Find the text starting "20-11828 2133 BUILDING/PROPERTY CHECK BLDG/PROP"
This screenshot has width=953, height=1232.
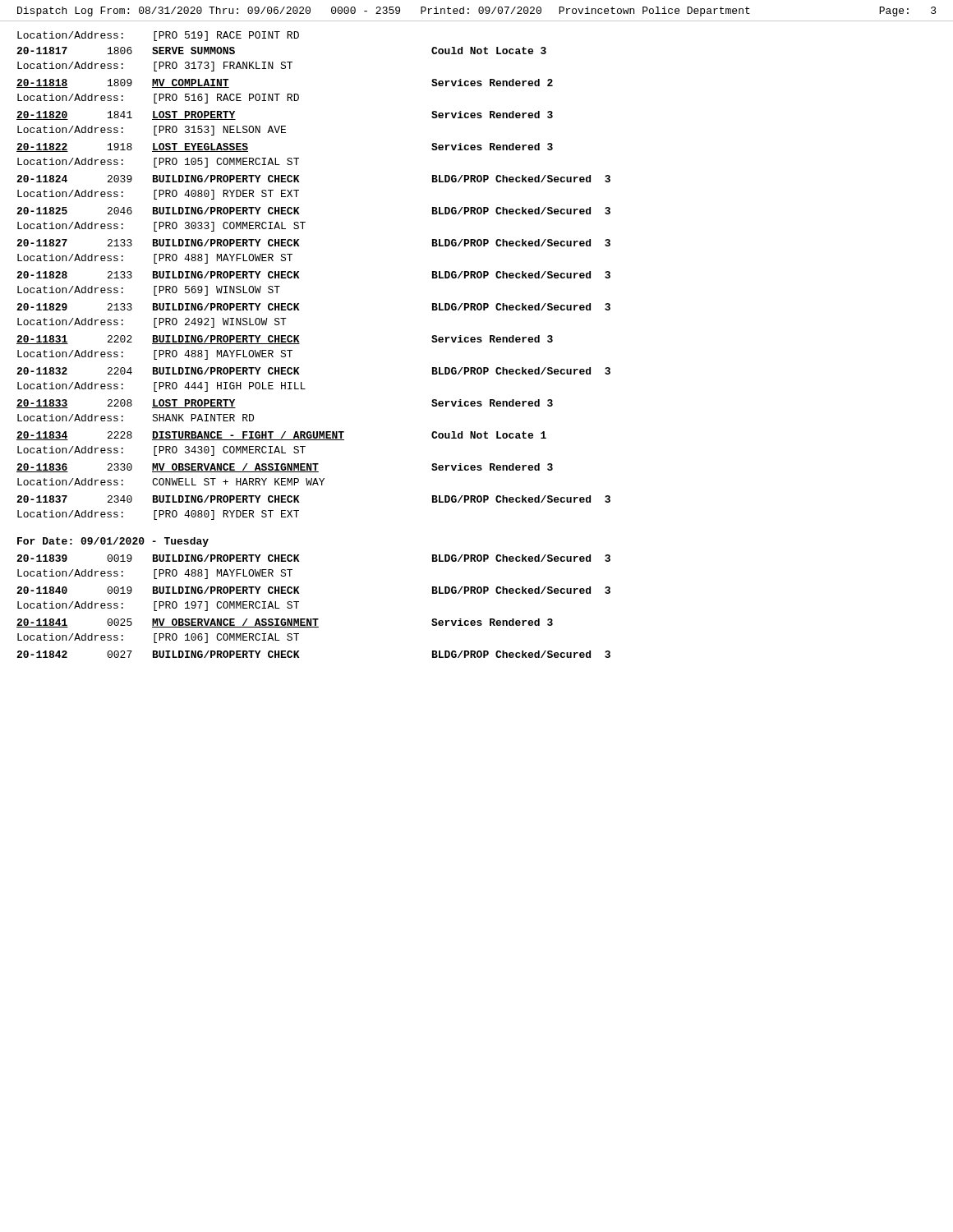point(476,283)
